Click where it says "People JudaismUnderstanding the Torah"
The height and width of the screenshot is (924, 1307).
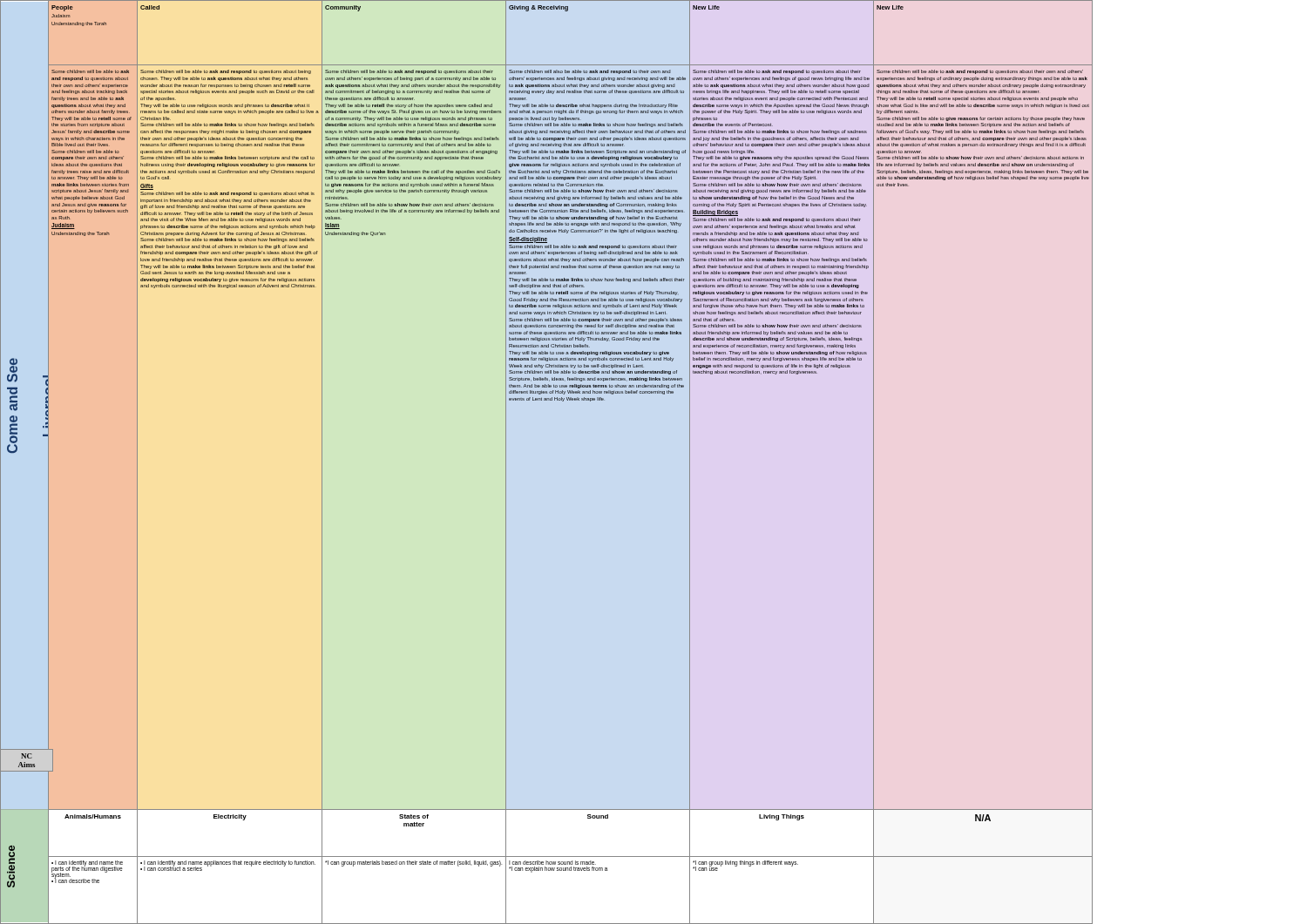click(x=79, y=15)
